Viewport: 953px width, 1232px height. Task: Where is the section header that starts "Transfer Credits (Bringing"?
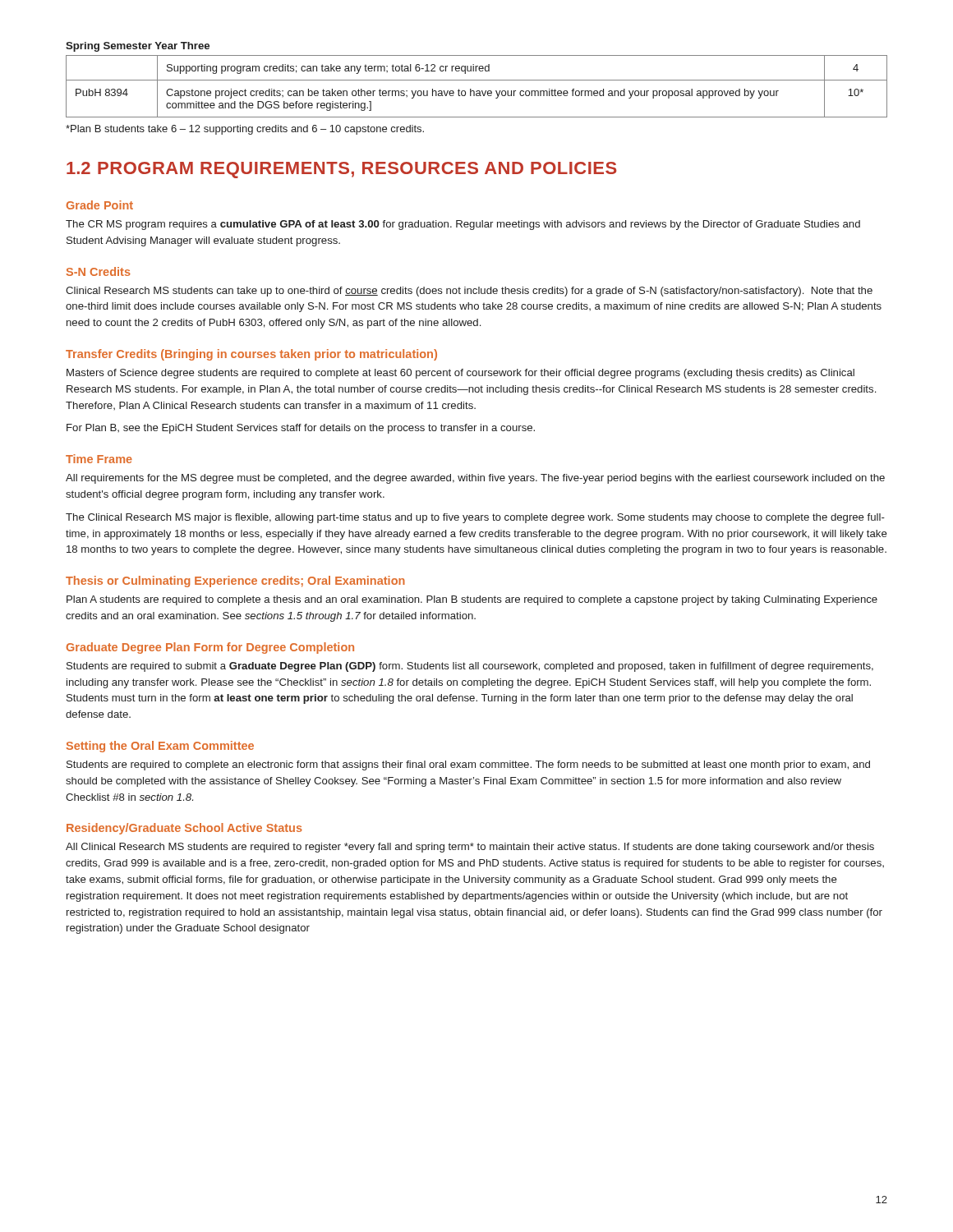(x=252, y=354)
